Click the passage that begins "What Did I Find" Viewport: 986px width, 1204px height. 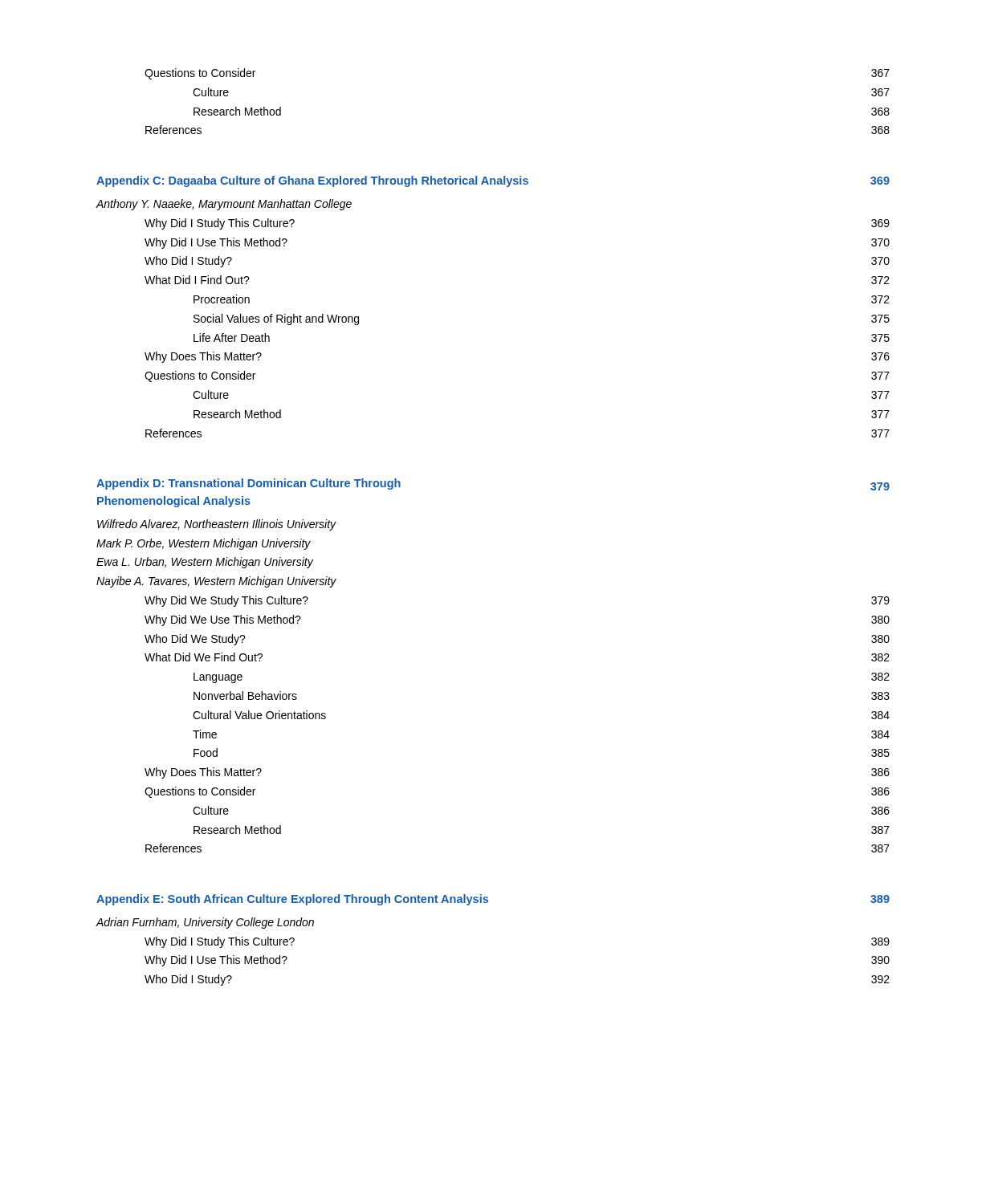pos(195,280)
